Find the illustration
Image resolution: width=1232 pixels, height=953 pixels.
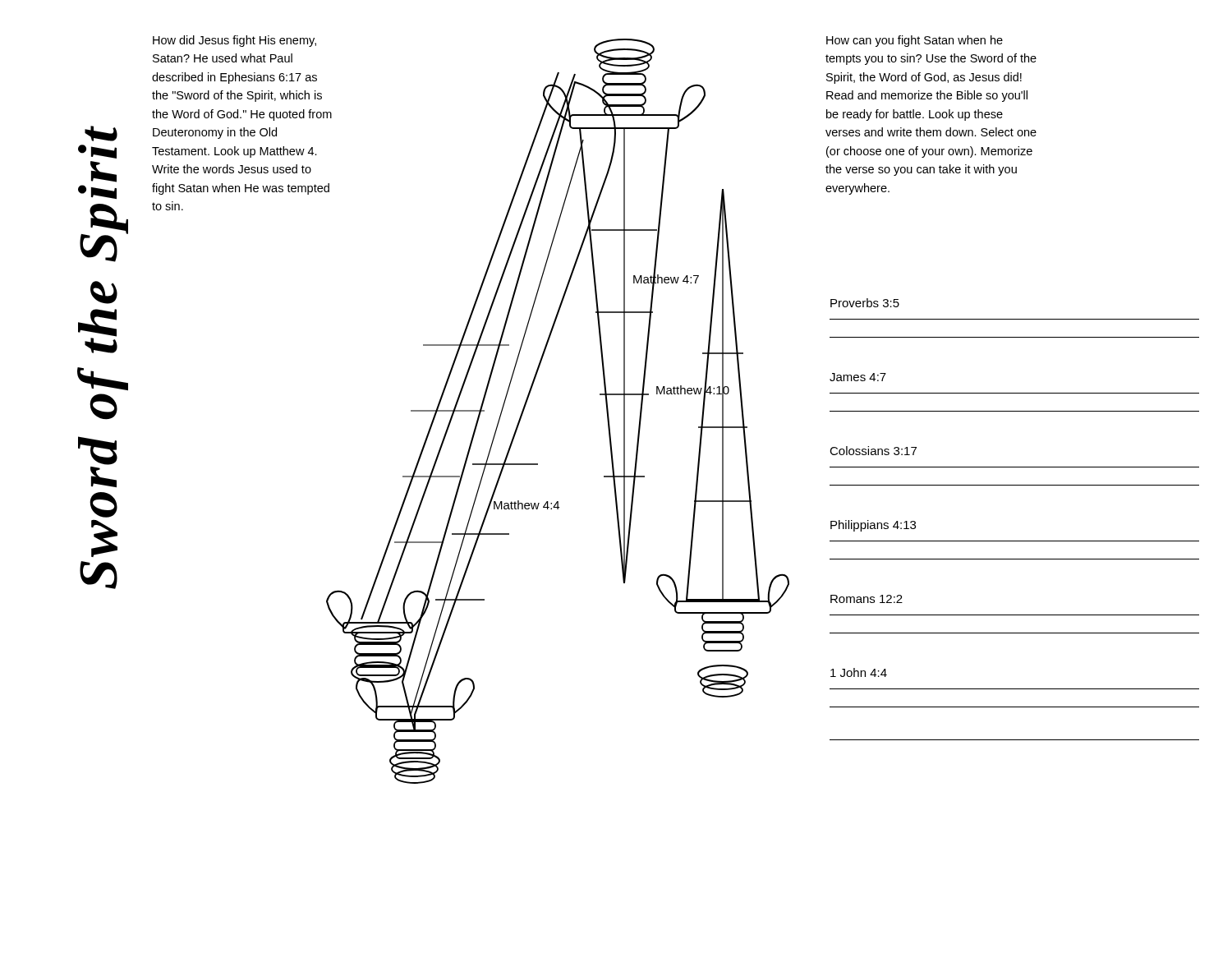click(x=575, y=403)
